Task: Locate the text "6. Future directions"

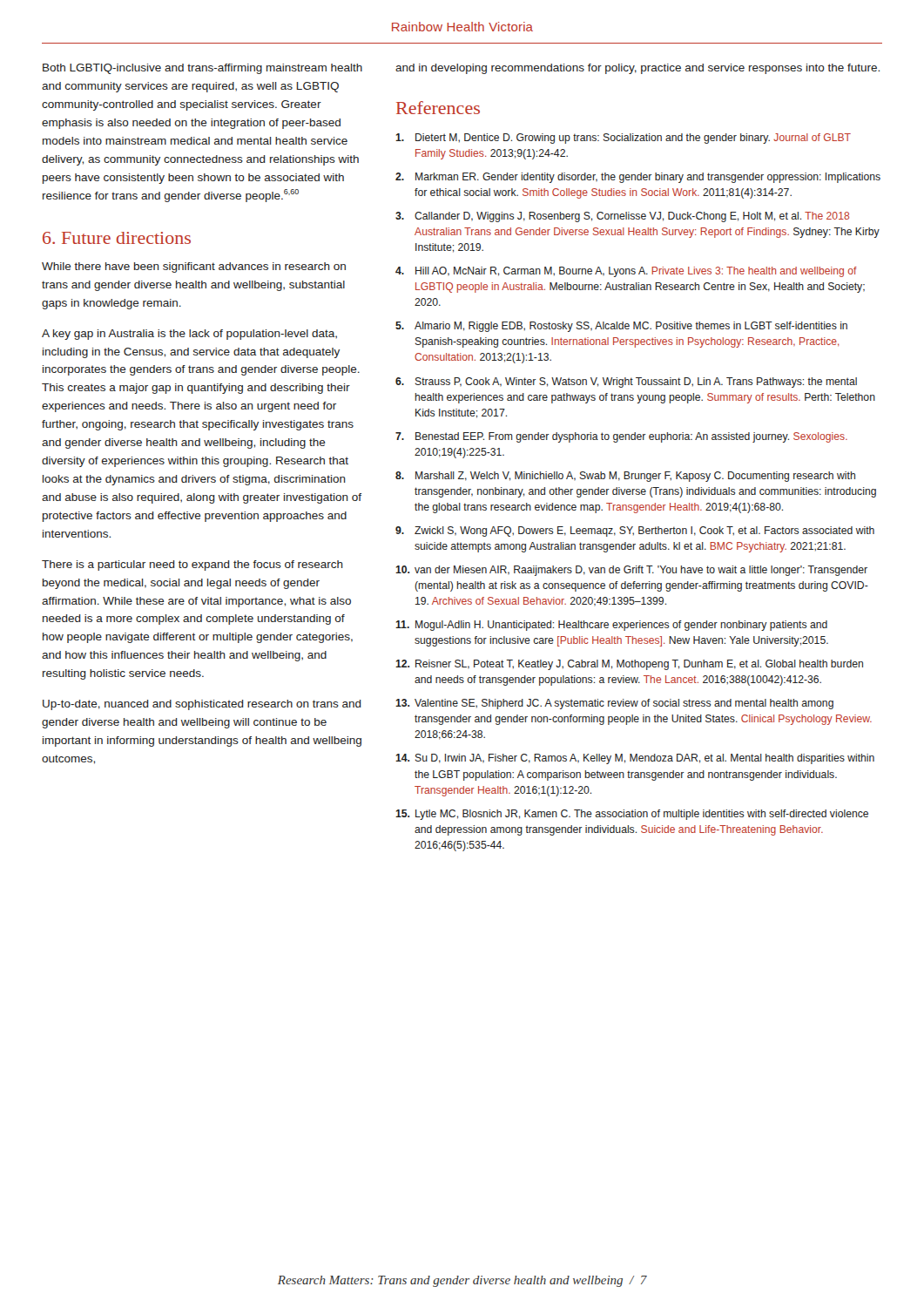Action: pyautogui.click(x=117, y=237)
